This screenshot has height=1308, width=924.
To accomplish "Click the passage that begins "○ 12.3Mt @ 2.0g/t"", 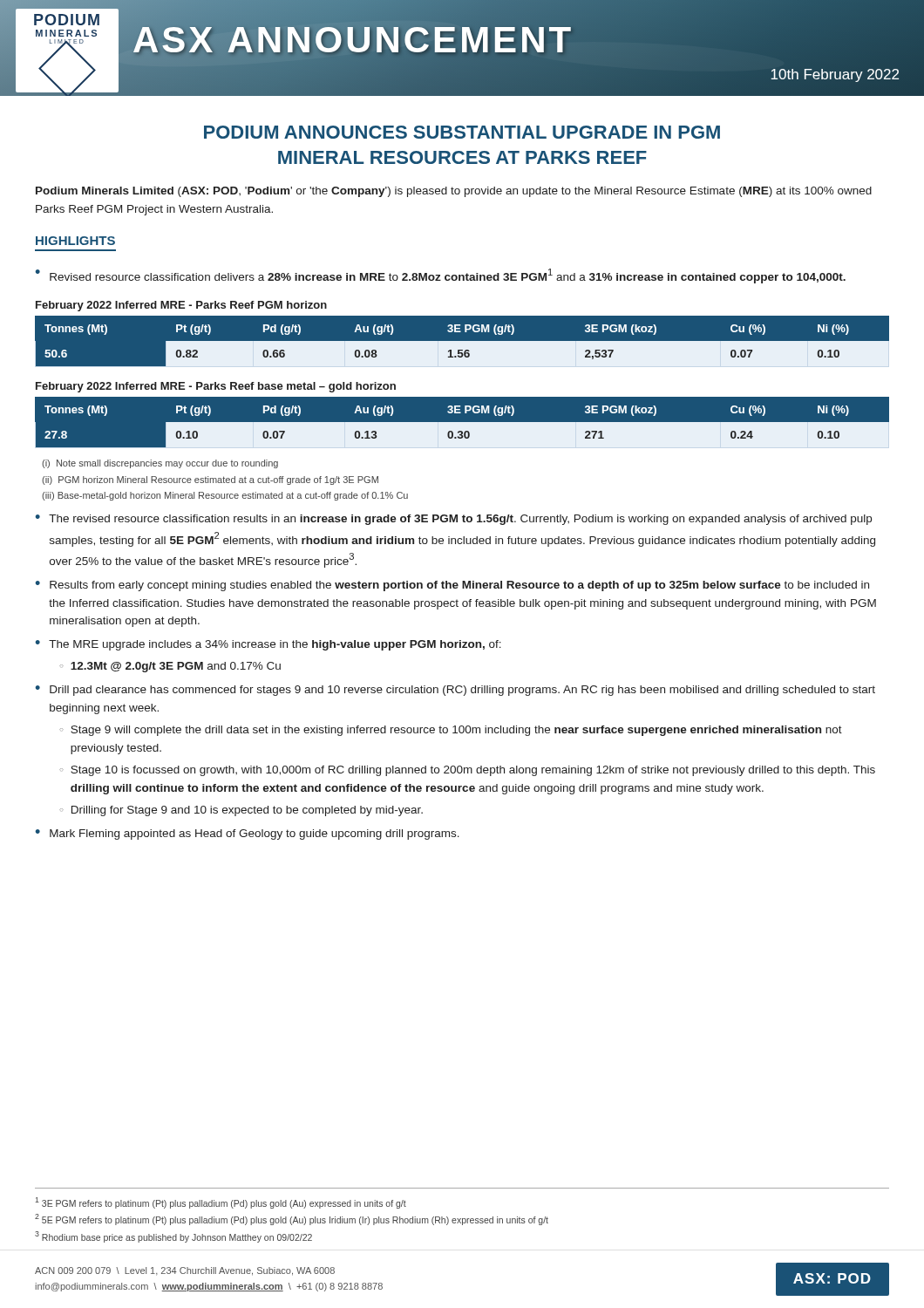I will coord(170,667).
